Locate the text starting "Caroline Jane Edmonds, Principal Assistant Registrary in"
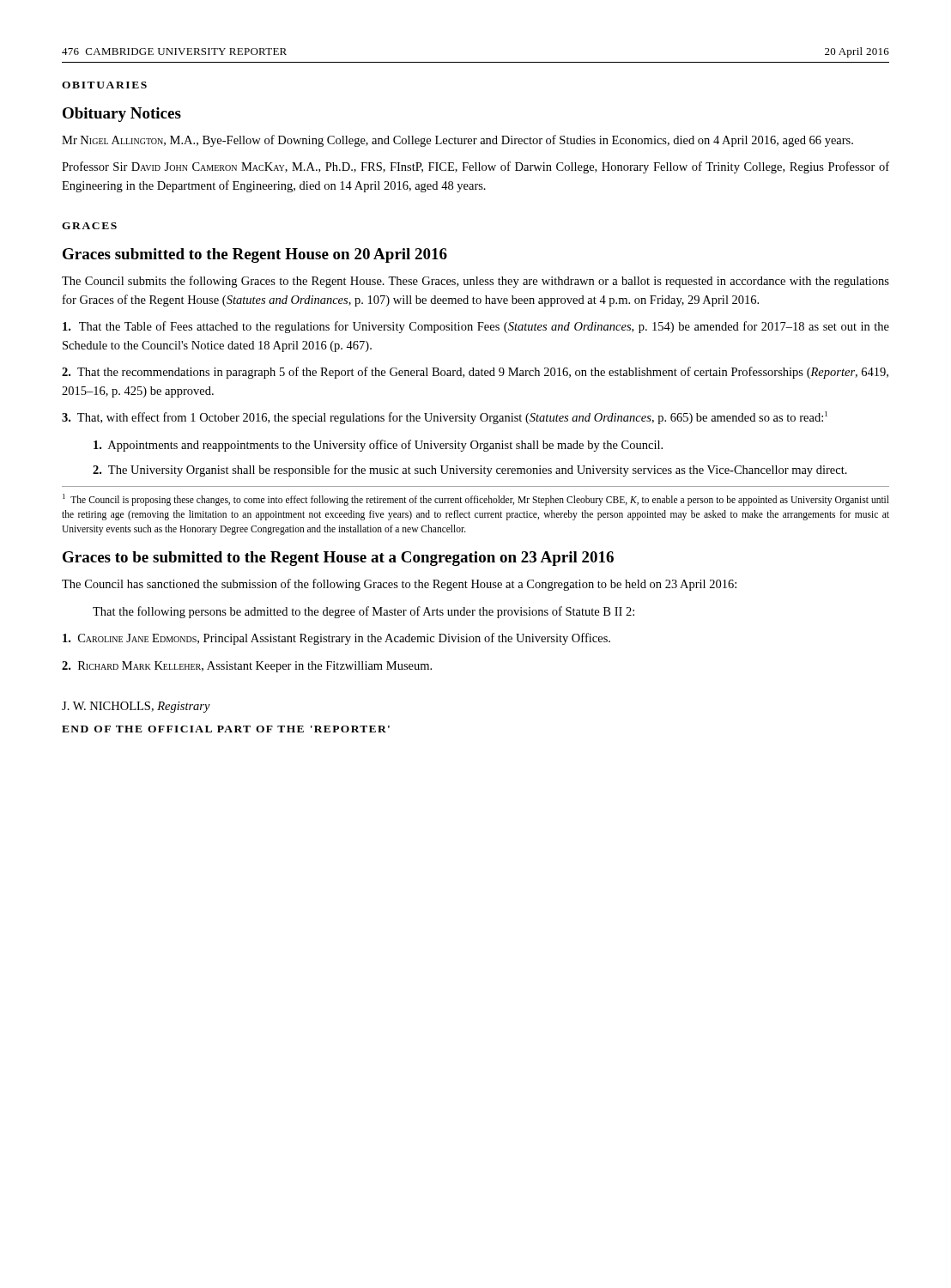Screen dimensions: 1288x951 click(336, 638)
